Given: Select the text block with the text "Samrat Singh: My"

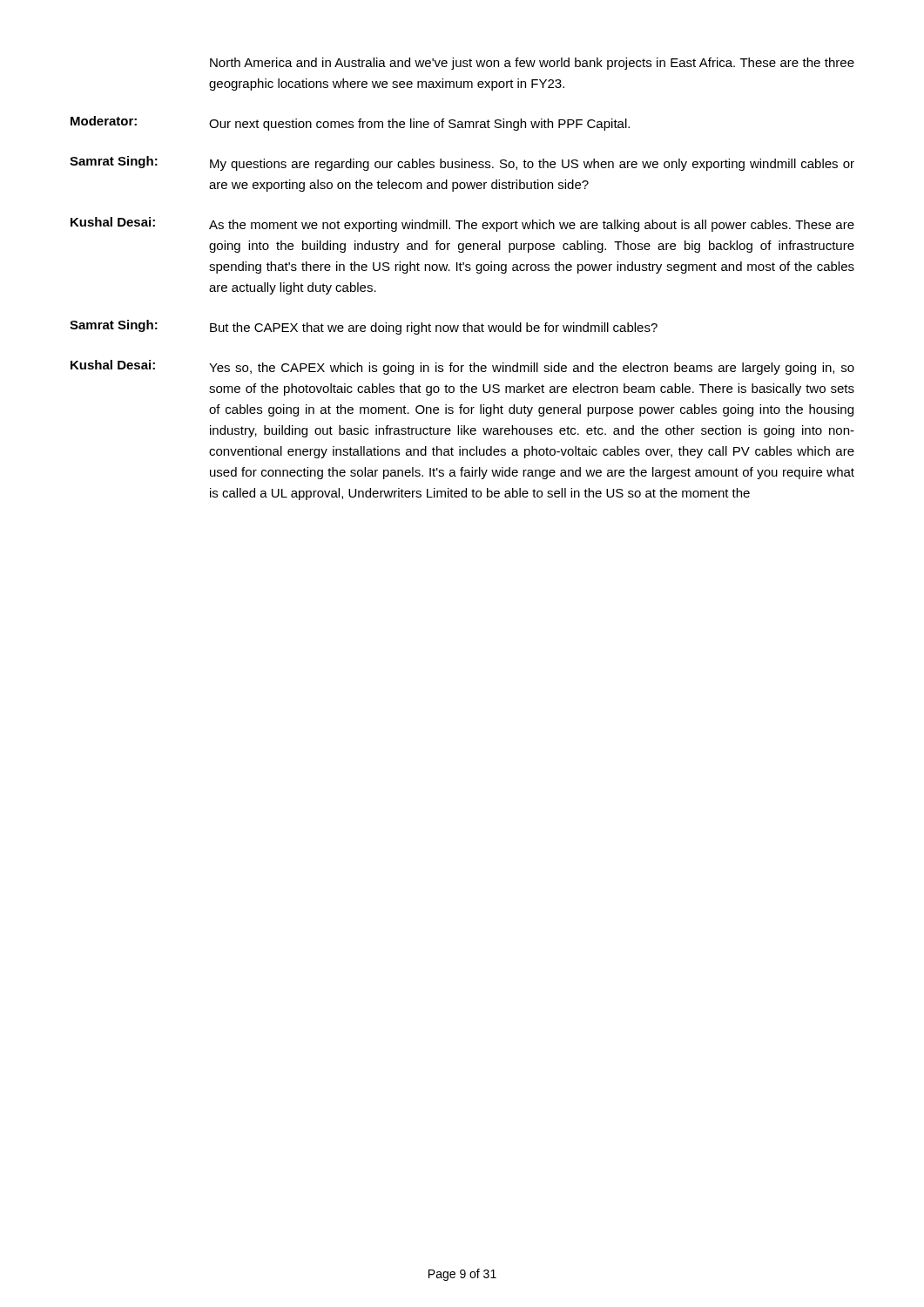Looking at the screenshot, I should [462, 174].
